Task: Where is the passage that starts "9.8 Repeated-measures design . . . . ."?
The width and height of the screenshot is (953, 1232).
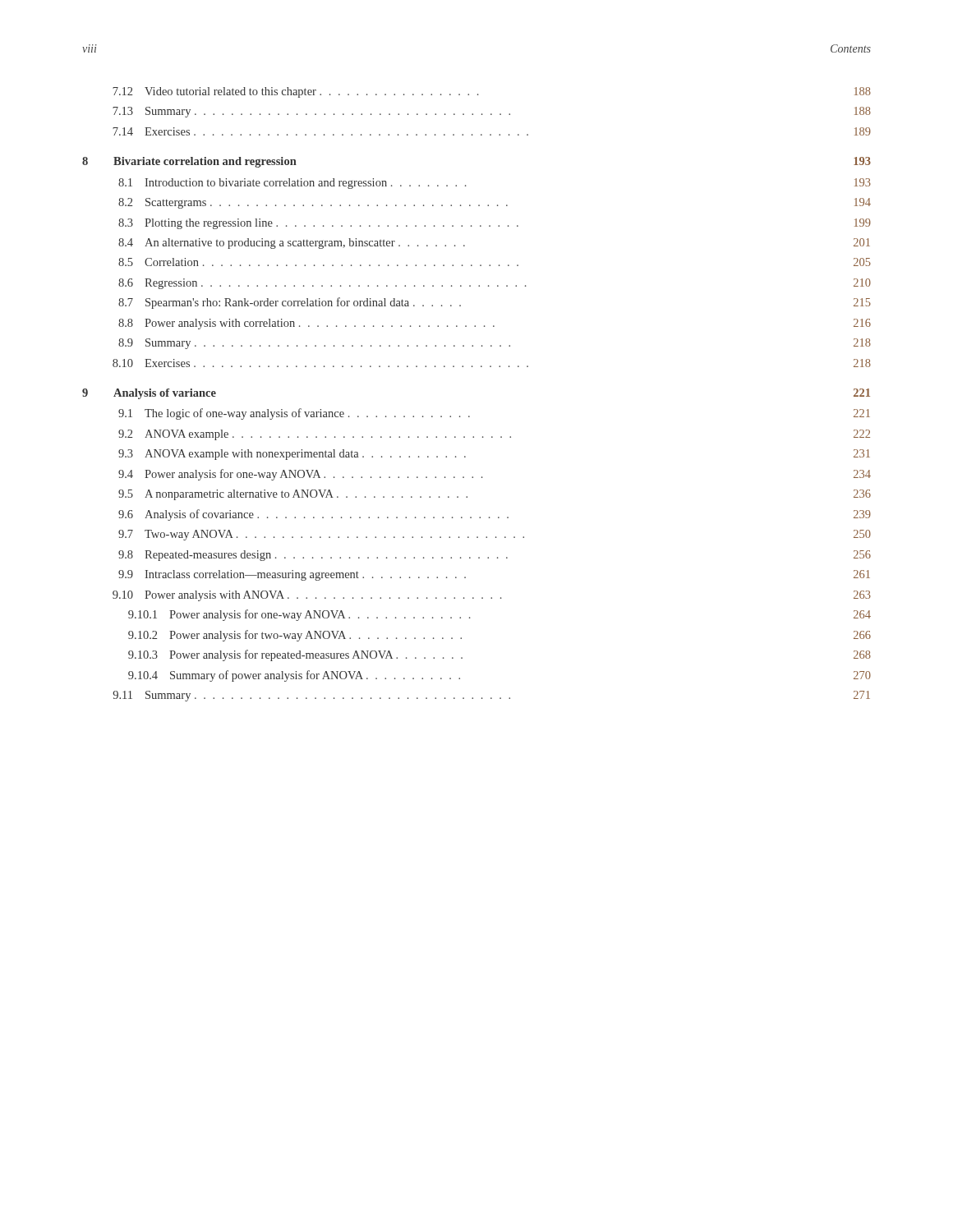Action: pyautogui.click(x=476, y=554)
